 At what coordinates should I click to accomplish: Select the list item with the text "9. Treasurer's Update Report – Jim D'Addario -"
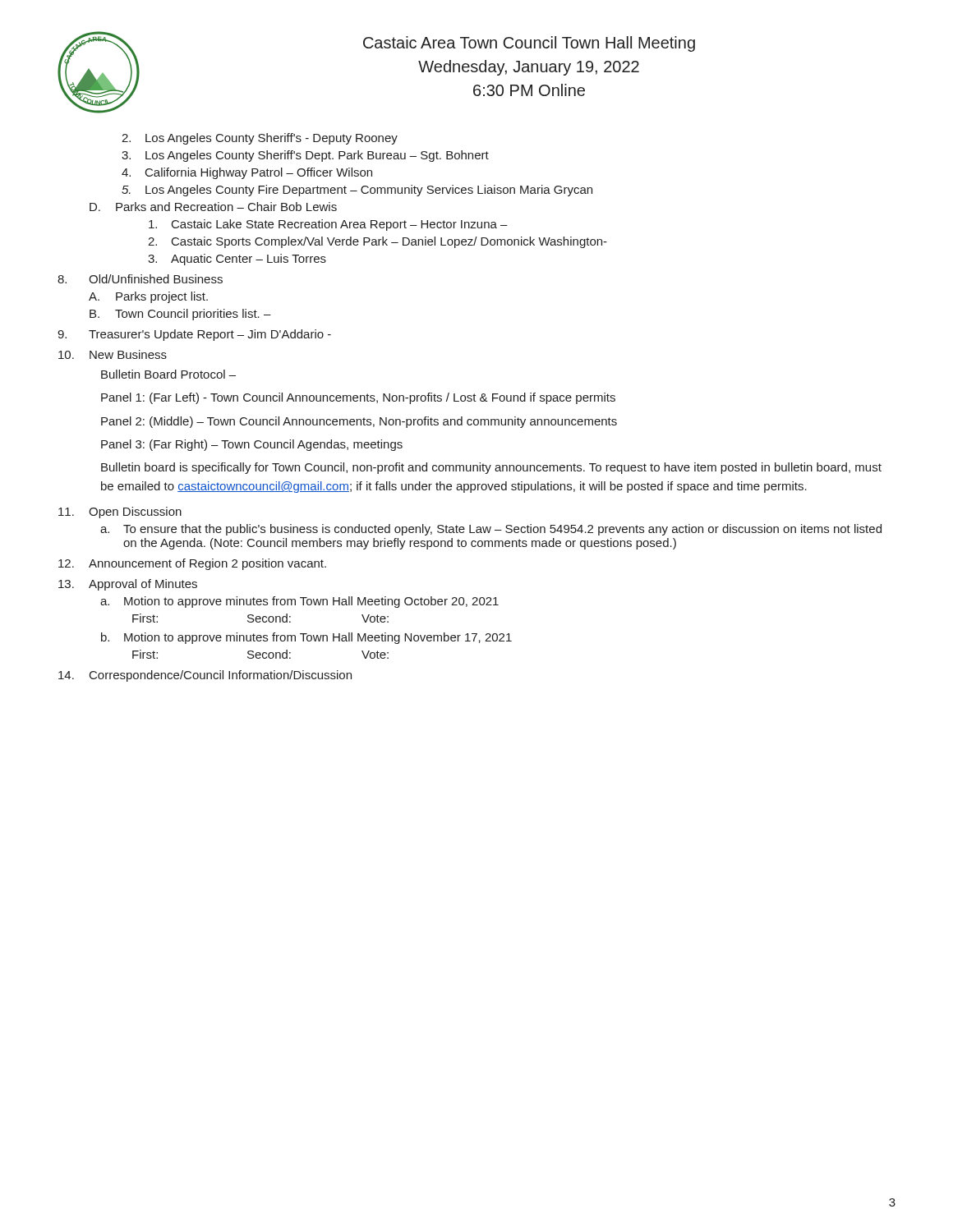point(194,335)
